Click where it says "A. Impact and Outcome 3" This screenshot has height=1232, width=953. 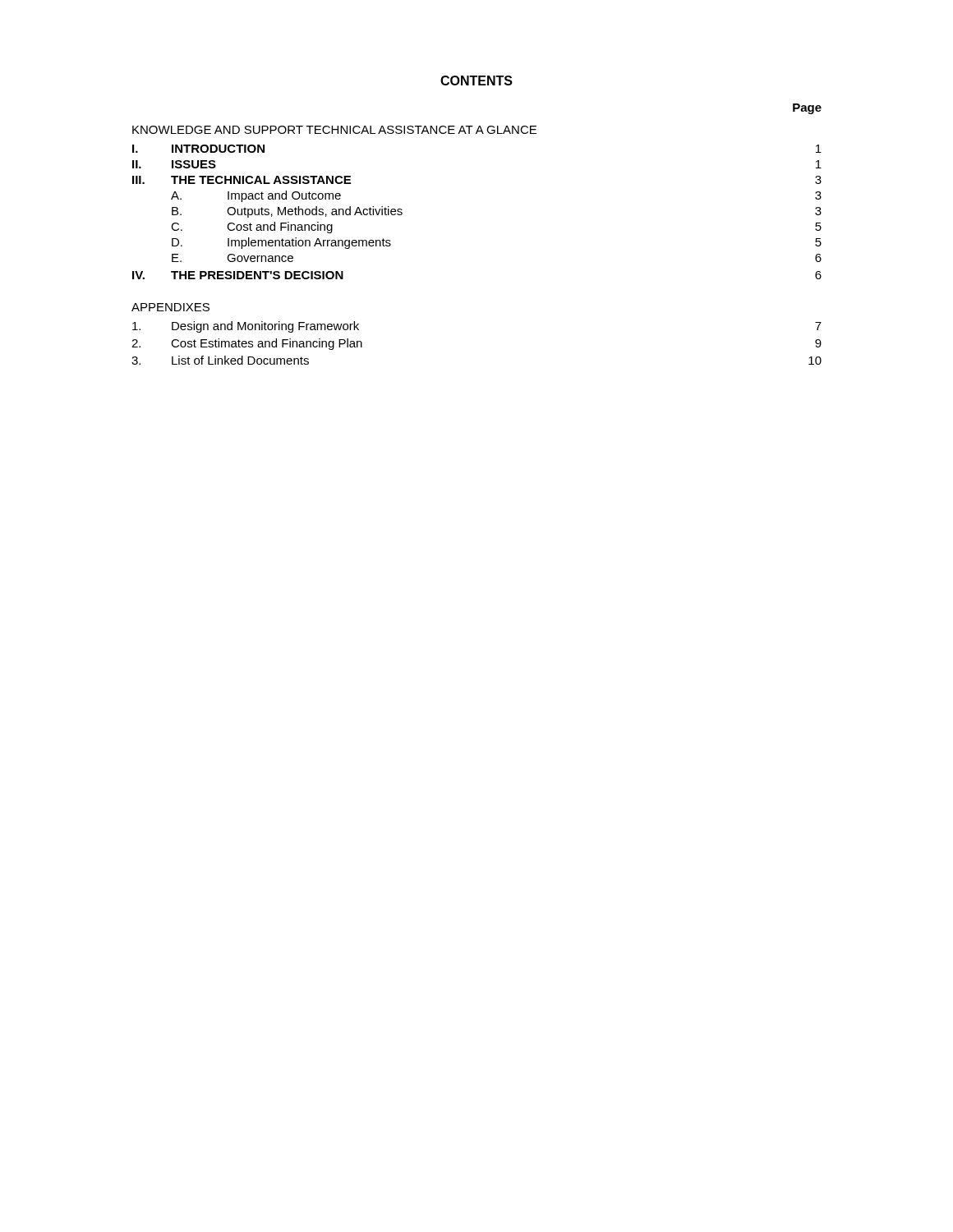point(282,196)
